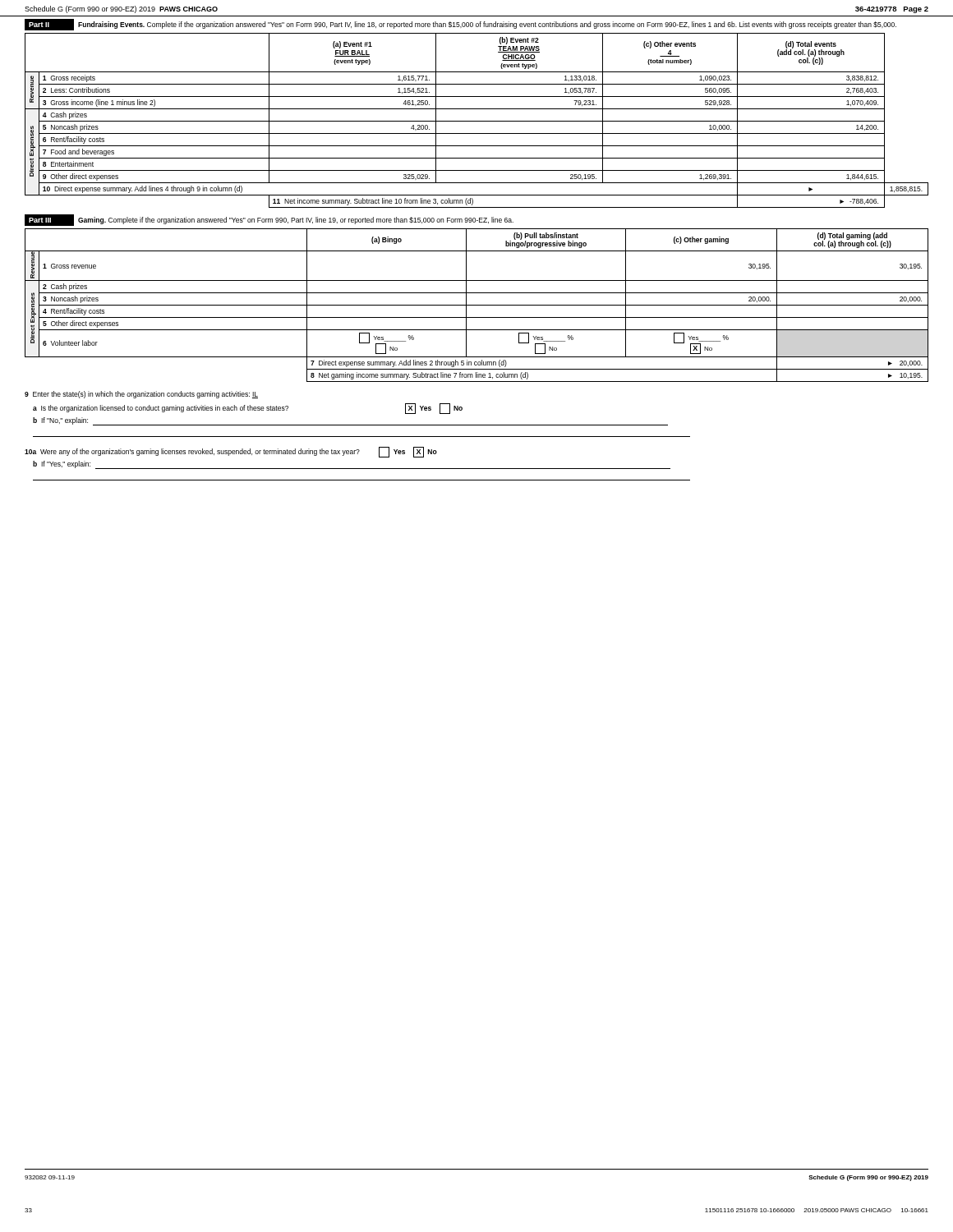Click on the block starting "a Is the organization licensed to"
The width and height of the screenshot is (953, 1232).
click(x=248, y=409)
